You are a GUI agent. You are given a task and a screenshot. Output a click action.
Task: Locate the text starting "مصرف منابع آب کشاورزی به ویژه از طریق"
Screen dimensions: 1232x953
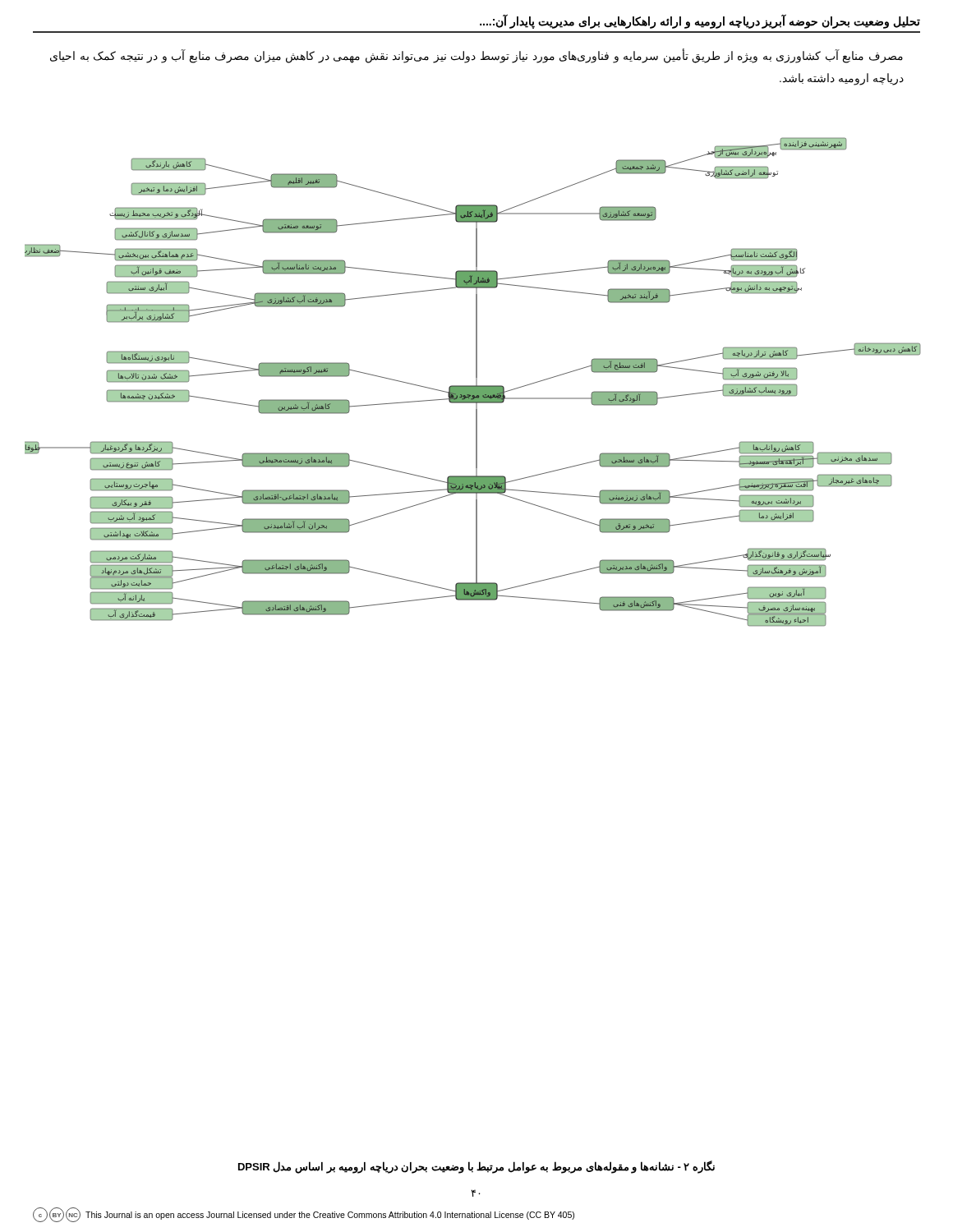pos(476,67)
